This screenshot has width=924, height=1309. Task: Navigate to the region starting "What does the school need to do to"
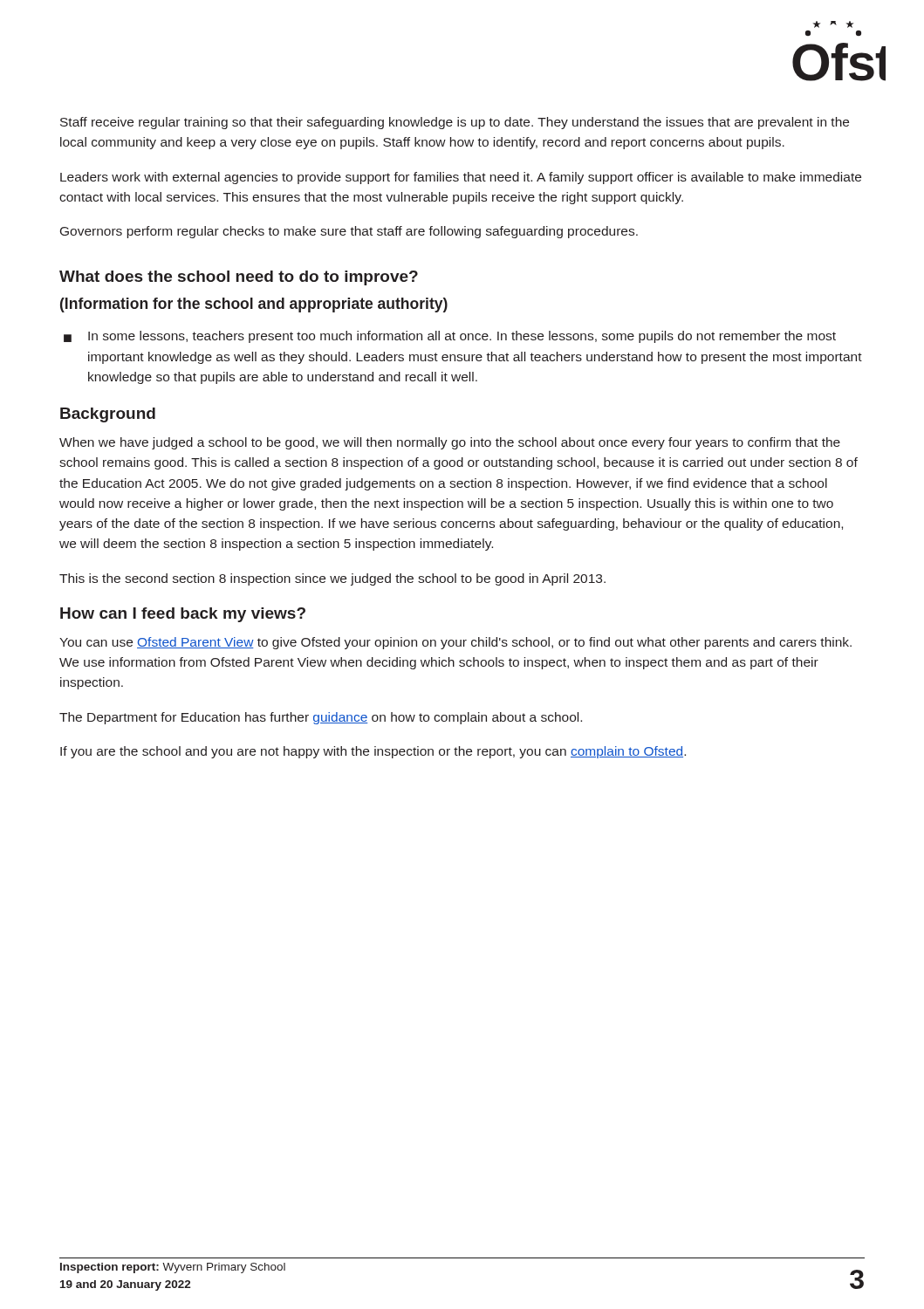(239, 276)
